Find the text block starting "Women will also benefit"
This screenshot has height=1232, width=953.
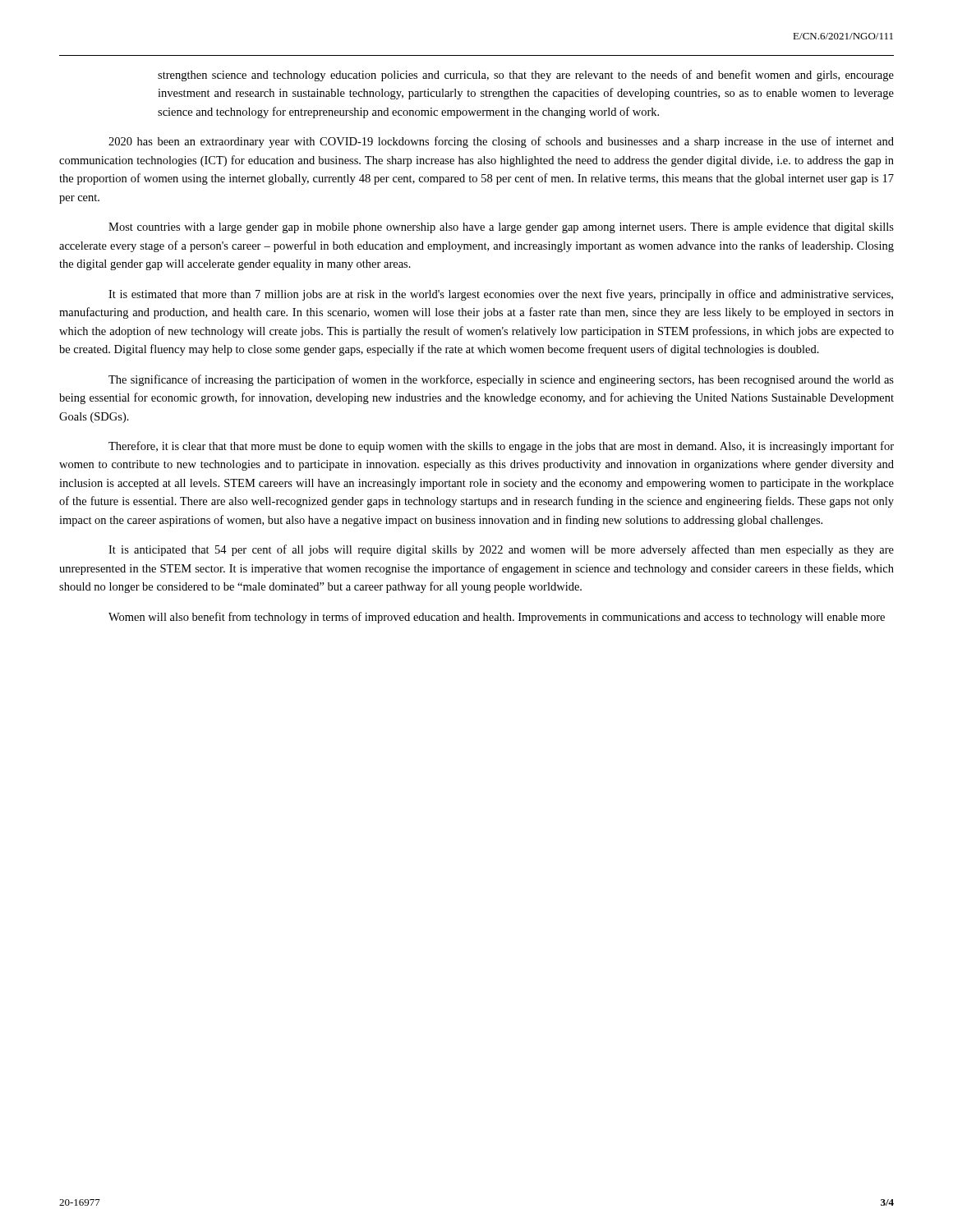pyautogui.click(x=497, y=617)
